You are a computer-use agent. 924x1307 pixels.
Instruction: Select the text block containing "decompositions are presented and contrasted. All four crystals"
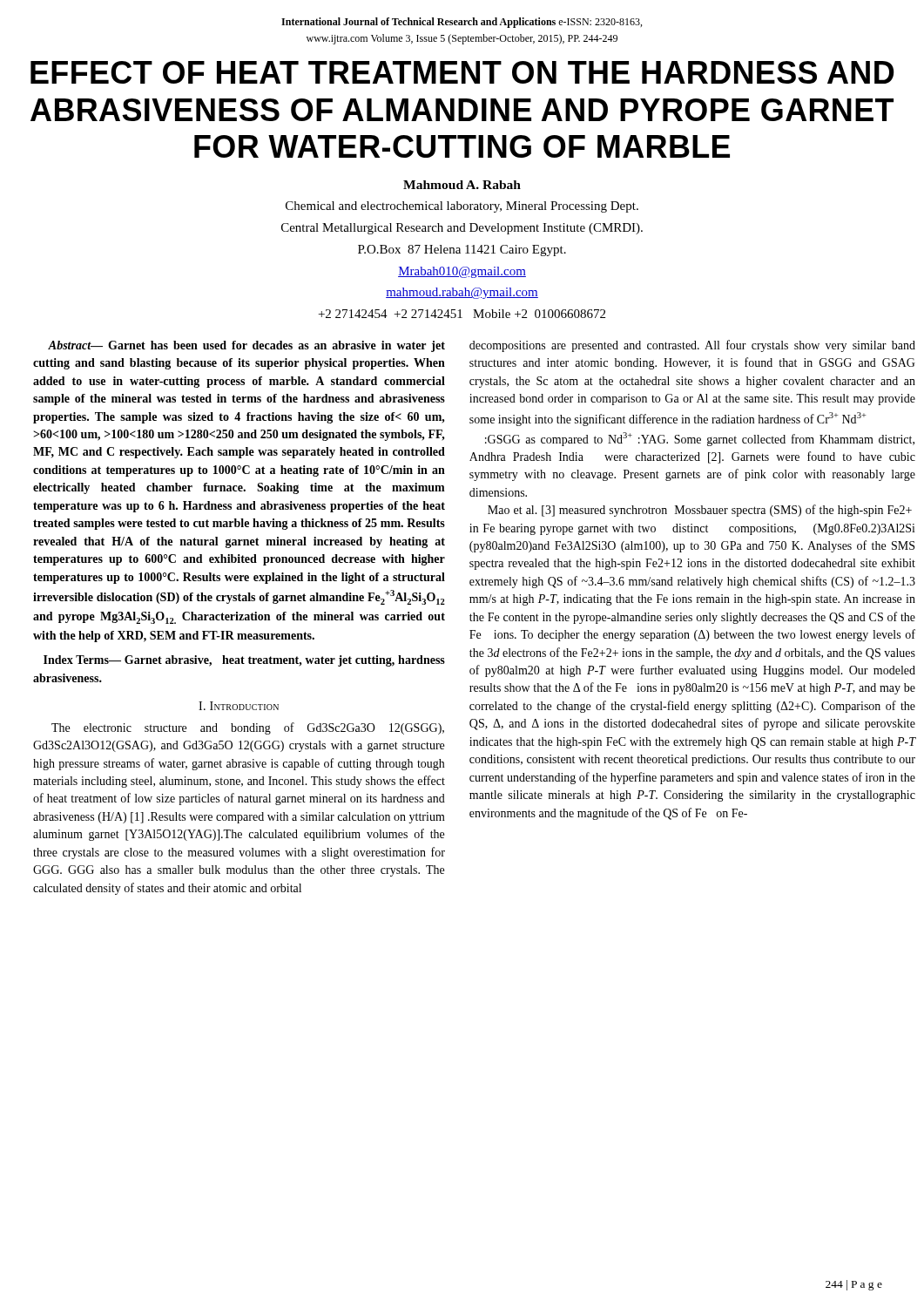tap(692, 382)
